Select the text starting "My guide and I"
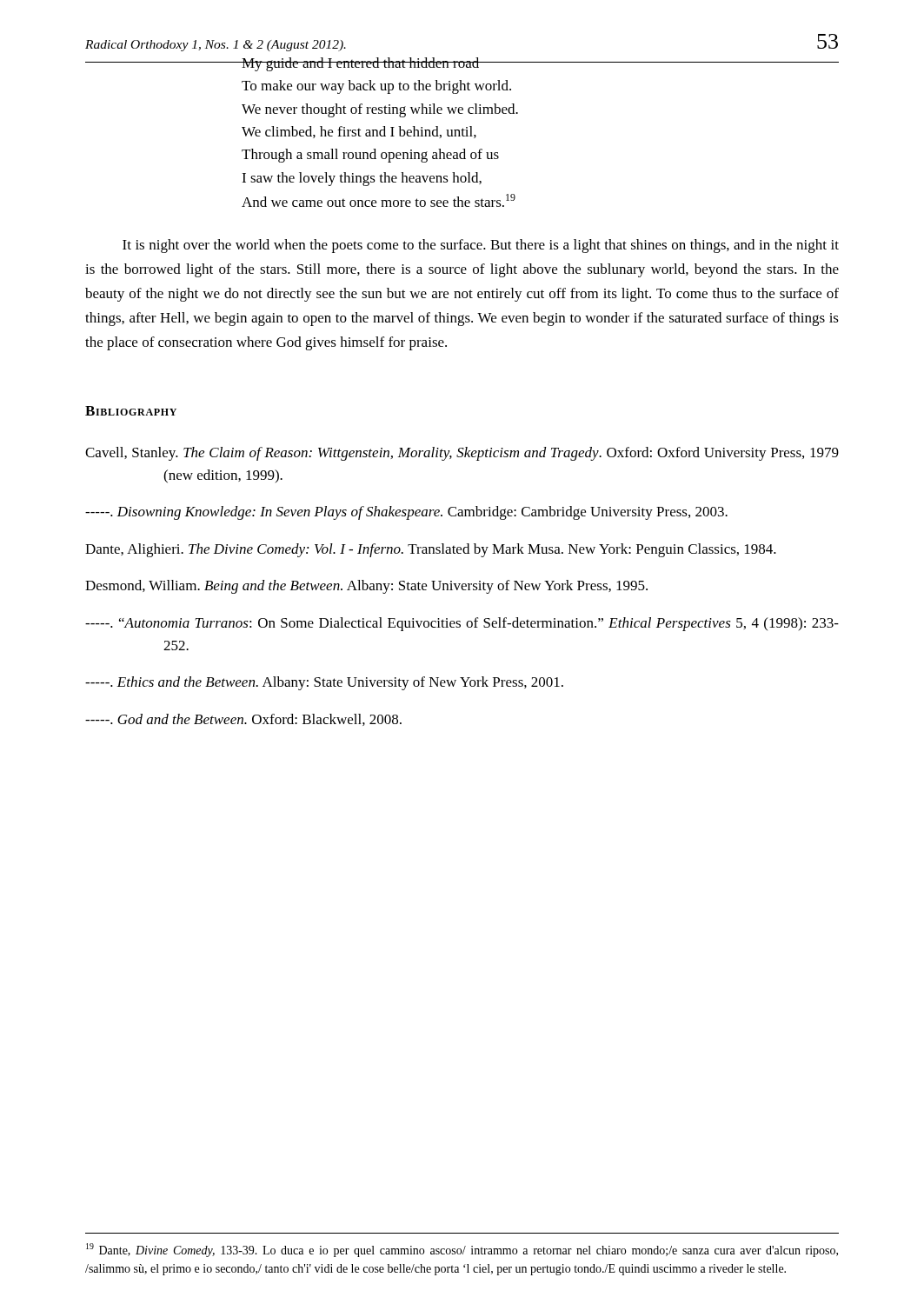The image size is (924, 1304). pyautogui.click(x=540, y=64)
